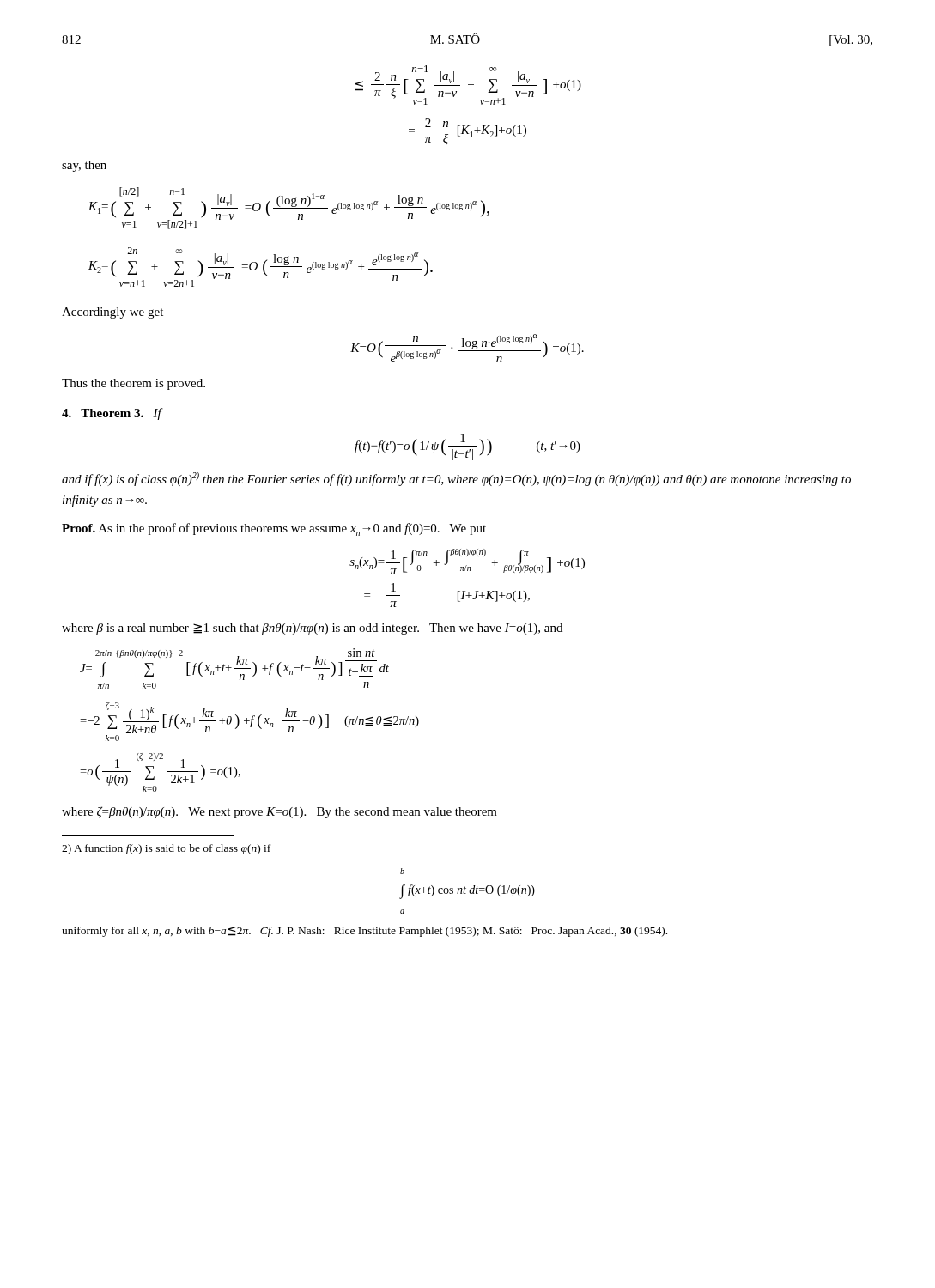The width and height of the screenshot is (935, 1288).
Task: Navigate to the block starting "K=O ( n"
Action: pyautogui.click(x=467, y=348)
